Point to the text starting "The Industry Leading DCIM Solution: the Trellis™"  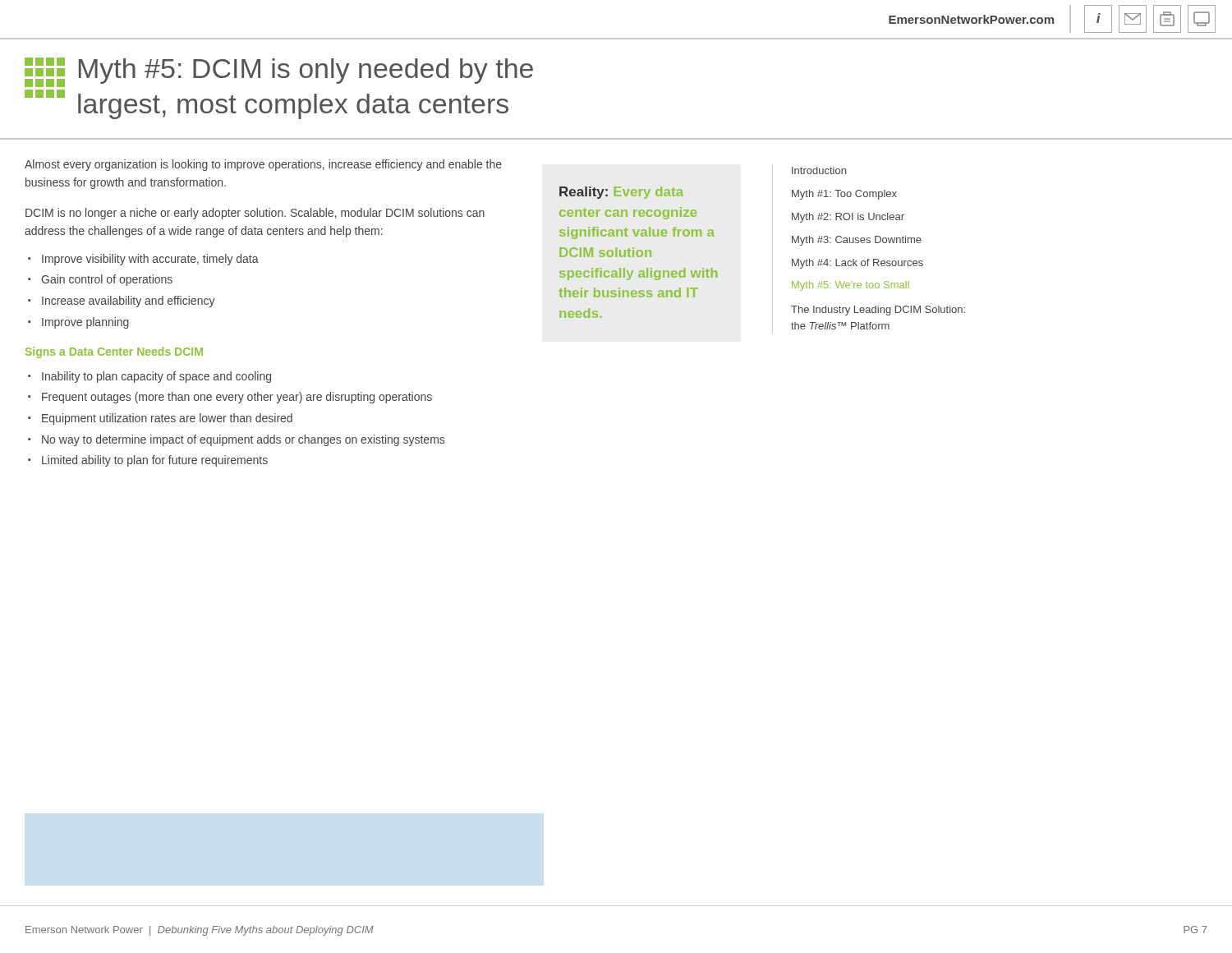pos(878,318)
